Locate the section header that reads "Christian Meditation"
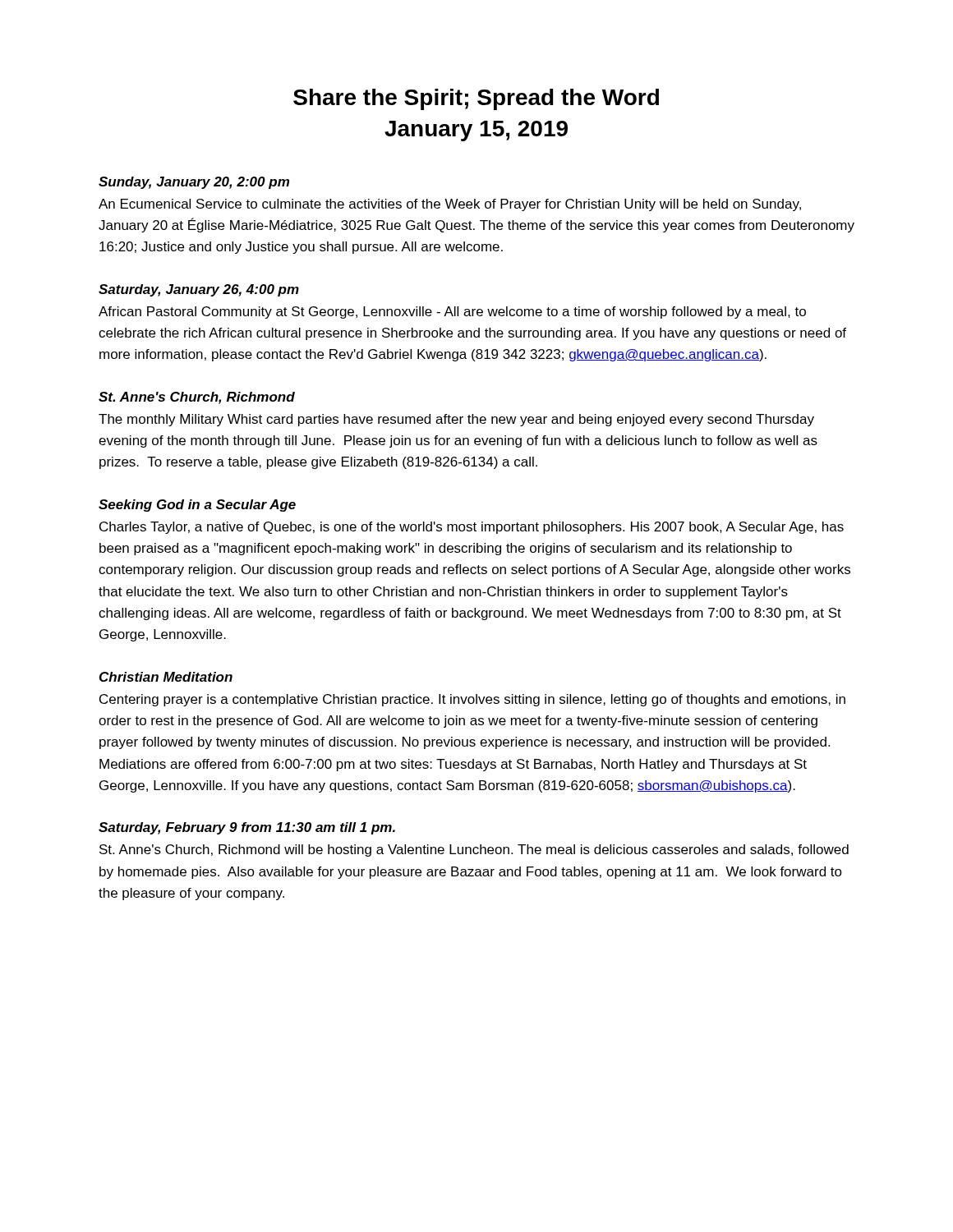The height and width of the screenshot is (1232, 953). (x=166, y=677)
